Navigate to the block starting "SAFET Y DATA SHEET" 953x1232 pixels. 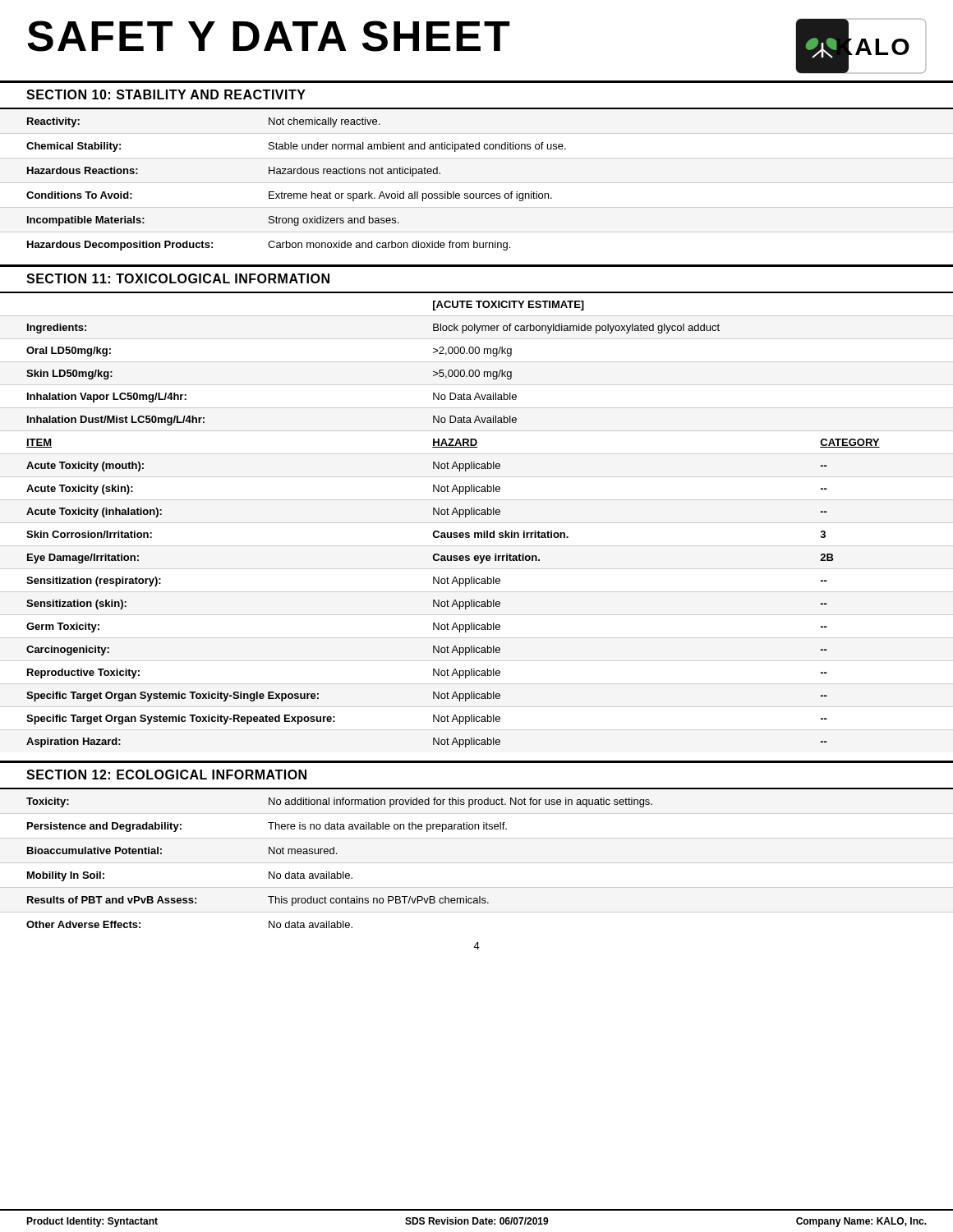click(269, 36)
